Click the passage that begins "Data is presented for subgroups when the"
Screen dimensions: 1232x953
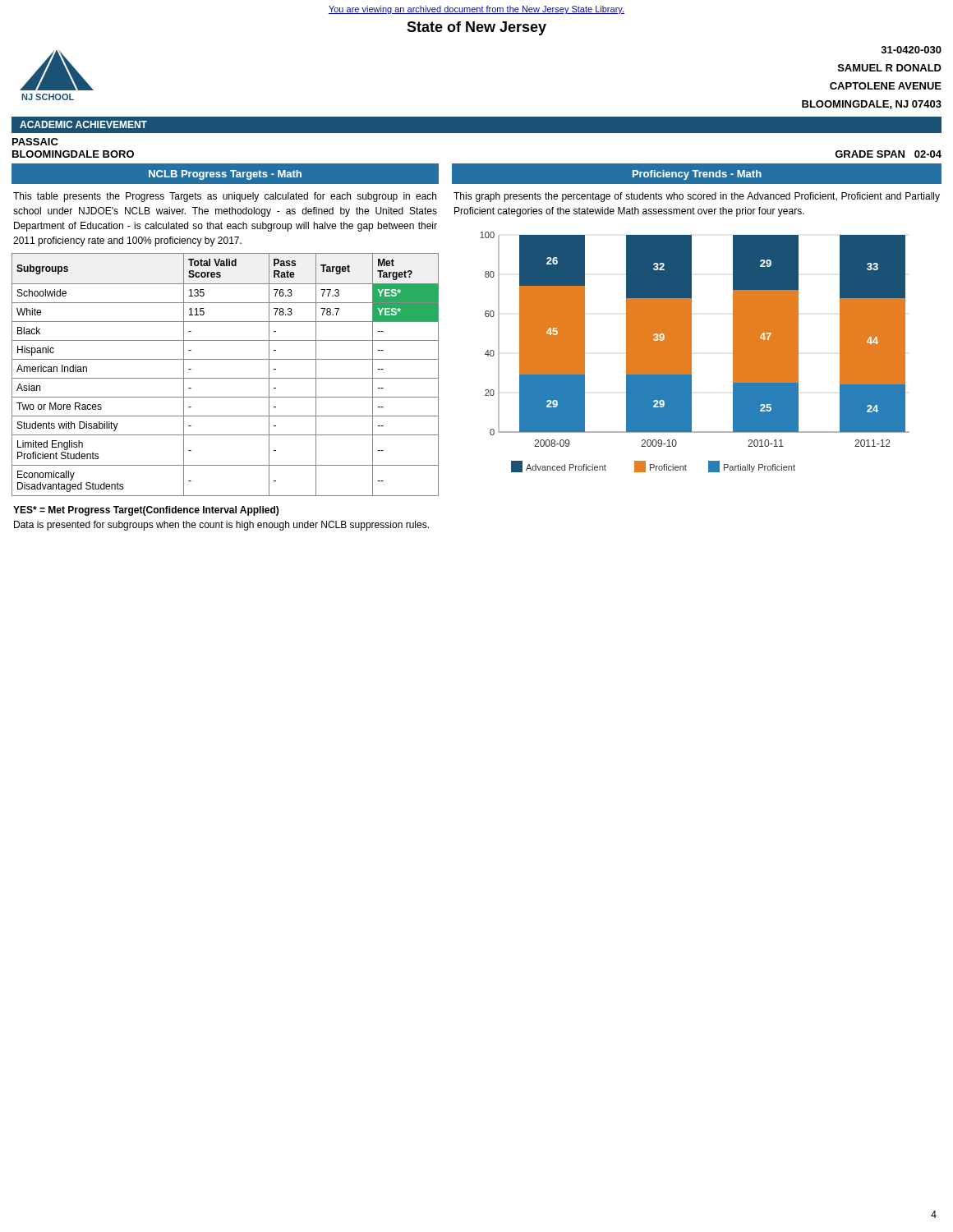[x=221, y=525]
